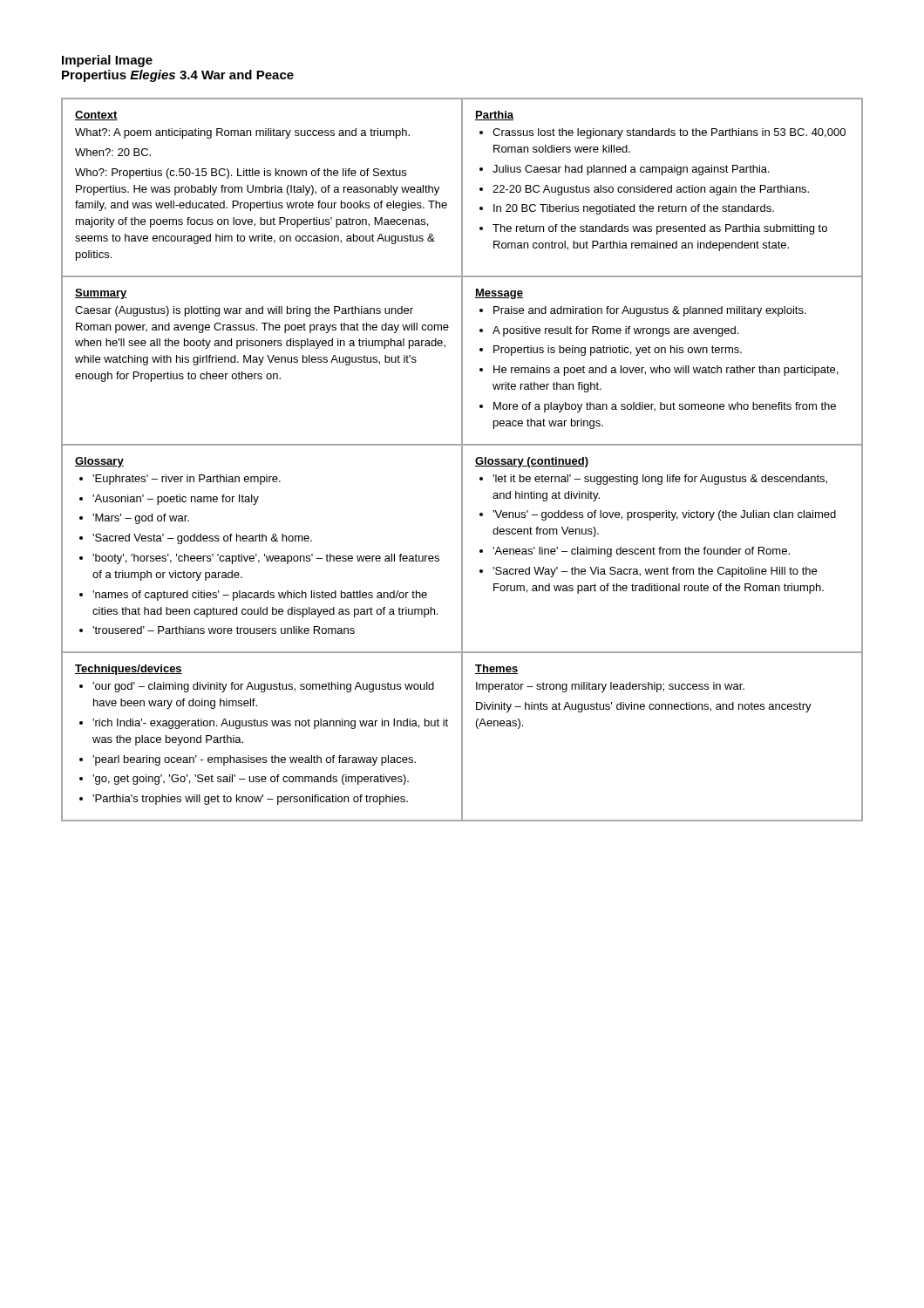The width and height of the screenshot is (924, 1308).
Task: Find "Imperial Image Propertius Elegies 3.4 War and Peace" on this page
Action: (107, 61)
